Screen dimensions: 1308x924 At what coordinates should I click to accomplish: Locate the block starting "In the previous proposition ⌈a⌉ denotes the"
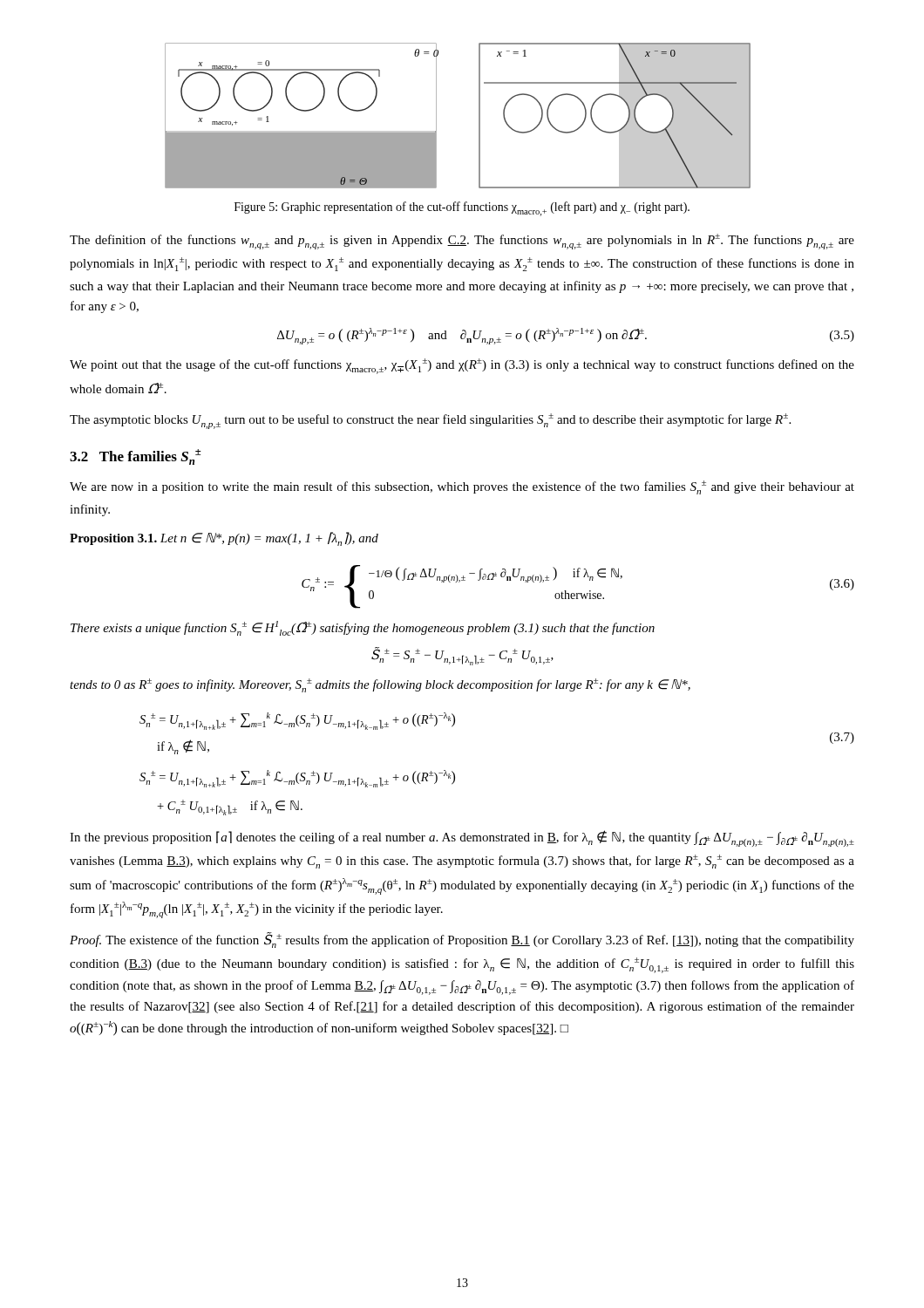click(x=462, y=874)
